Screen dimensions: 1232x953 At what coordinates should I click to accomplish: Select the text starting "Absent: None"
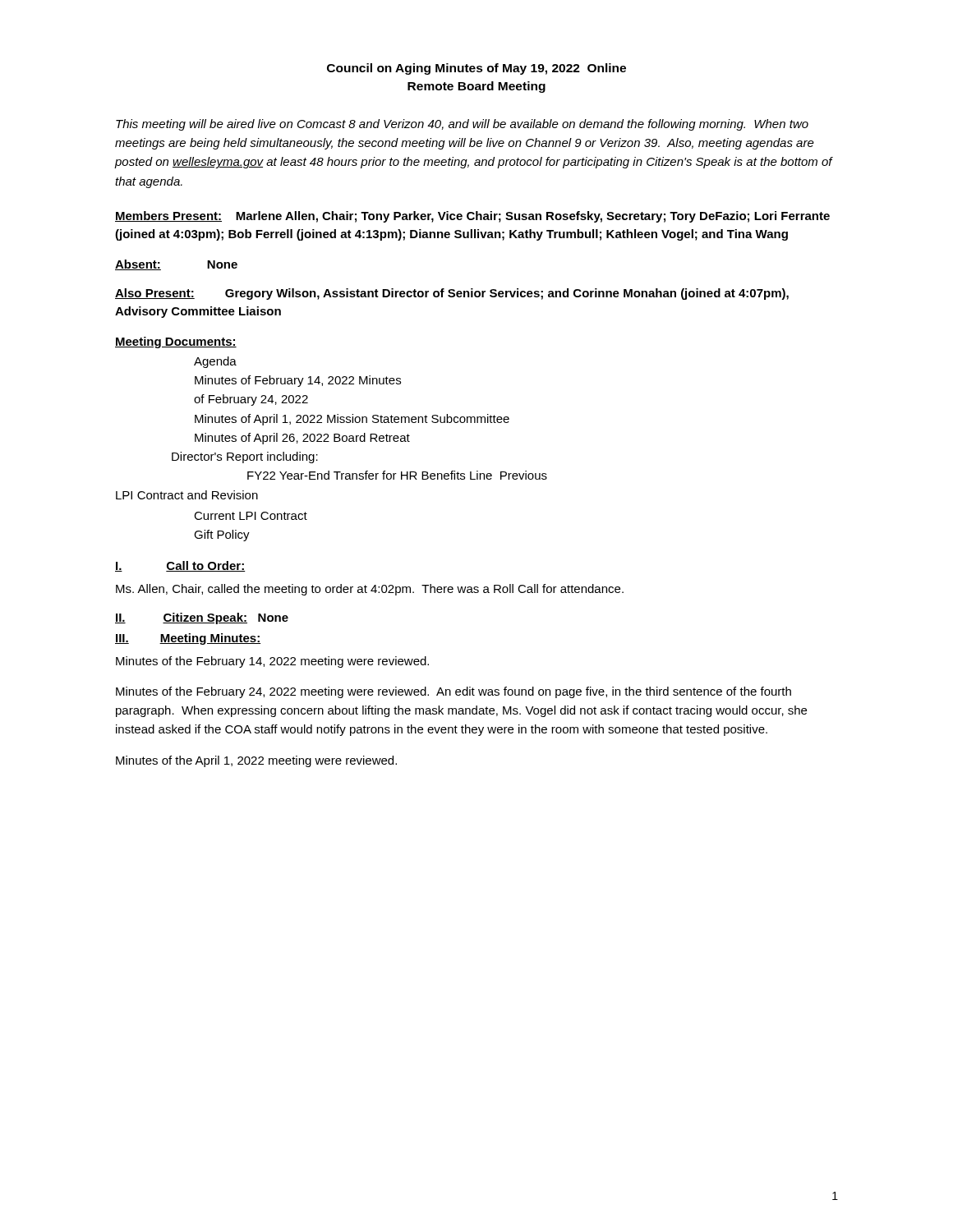(x=138, y=266)
